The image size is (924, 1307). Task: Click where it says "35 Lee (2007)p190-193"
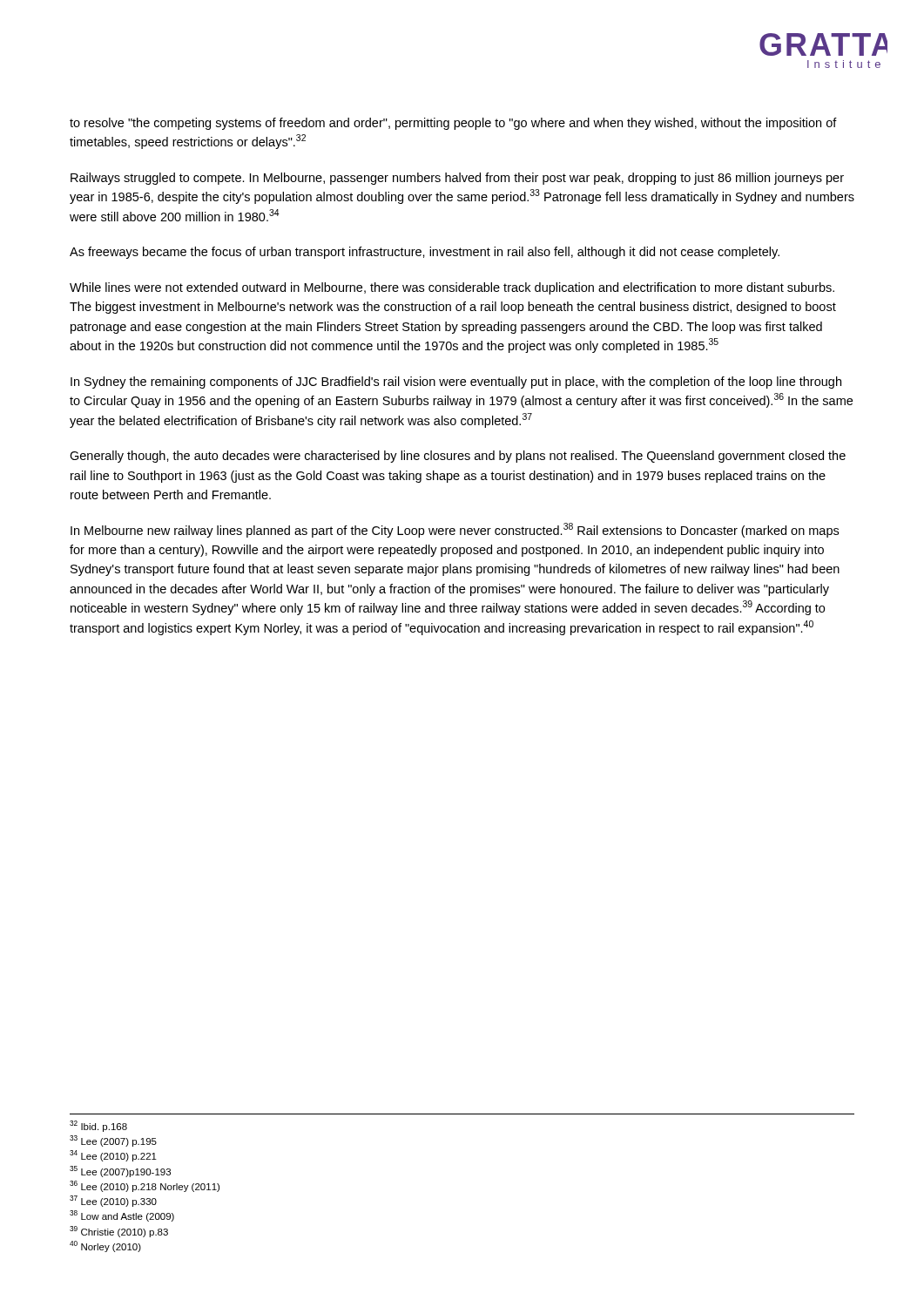[x=120, y=1171]
